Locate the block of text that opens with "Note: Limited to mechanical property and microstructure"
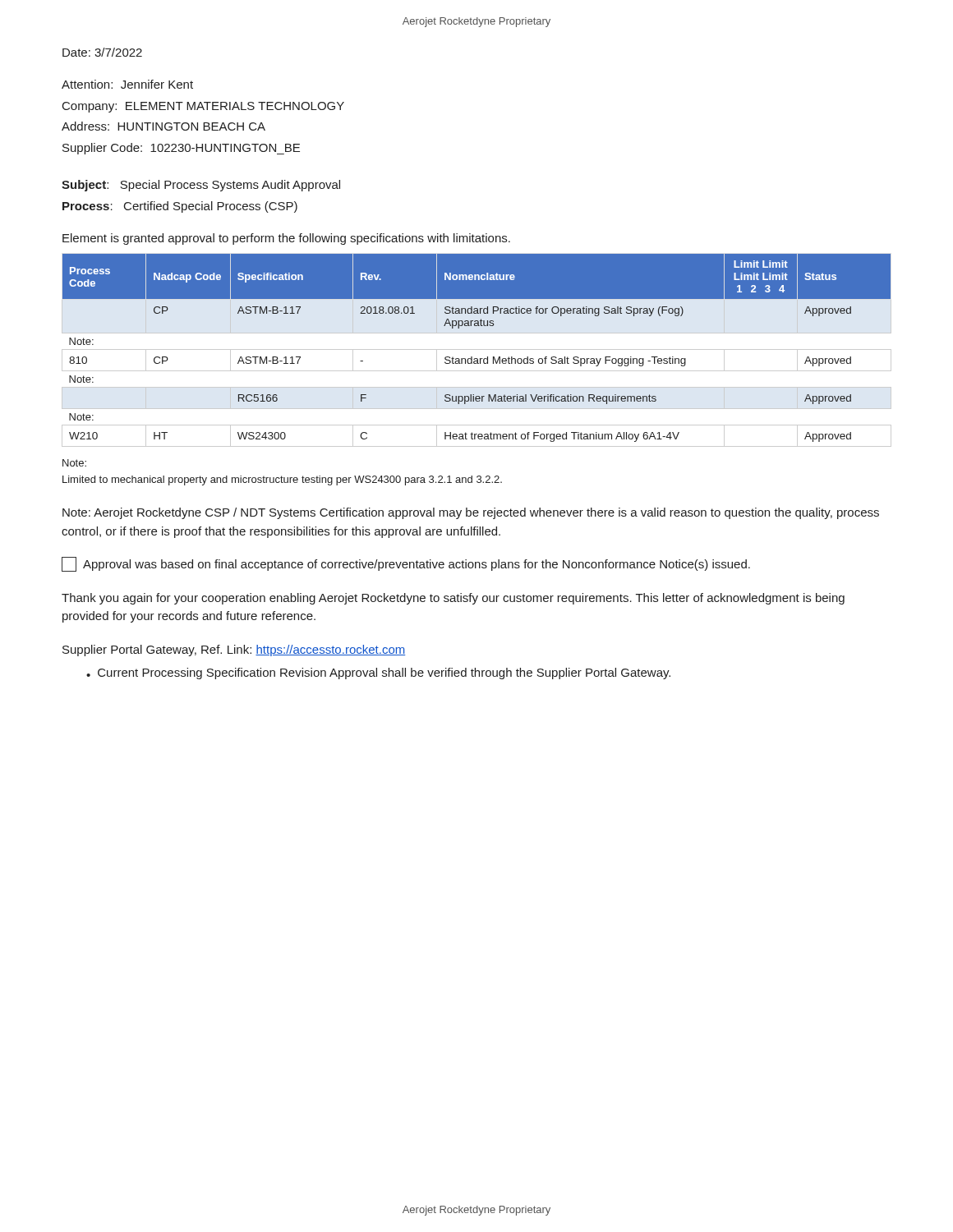Image resolution: width=953 pixels, height=1232 pixels. coord(282,471)
